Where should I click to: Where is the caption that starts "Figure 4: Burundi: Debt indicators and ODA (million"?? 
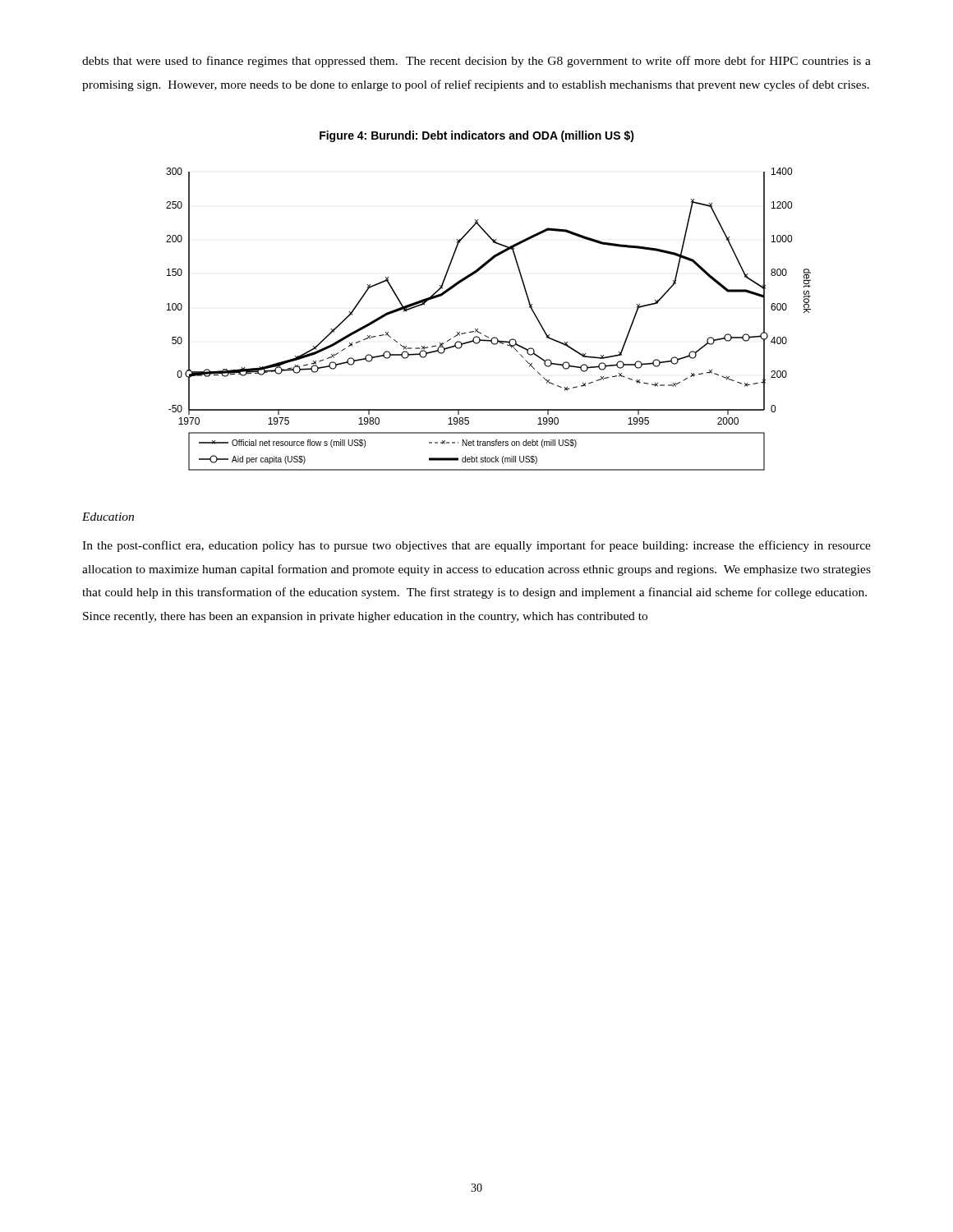(x=476, y=136)
